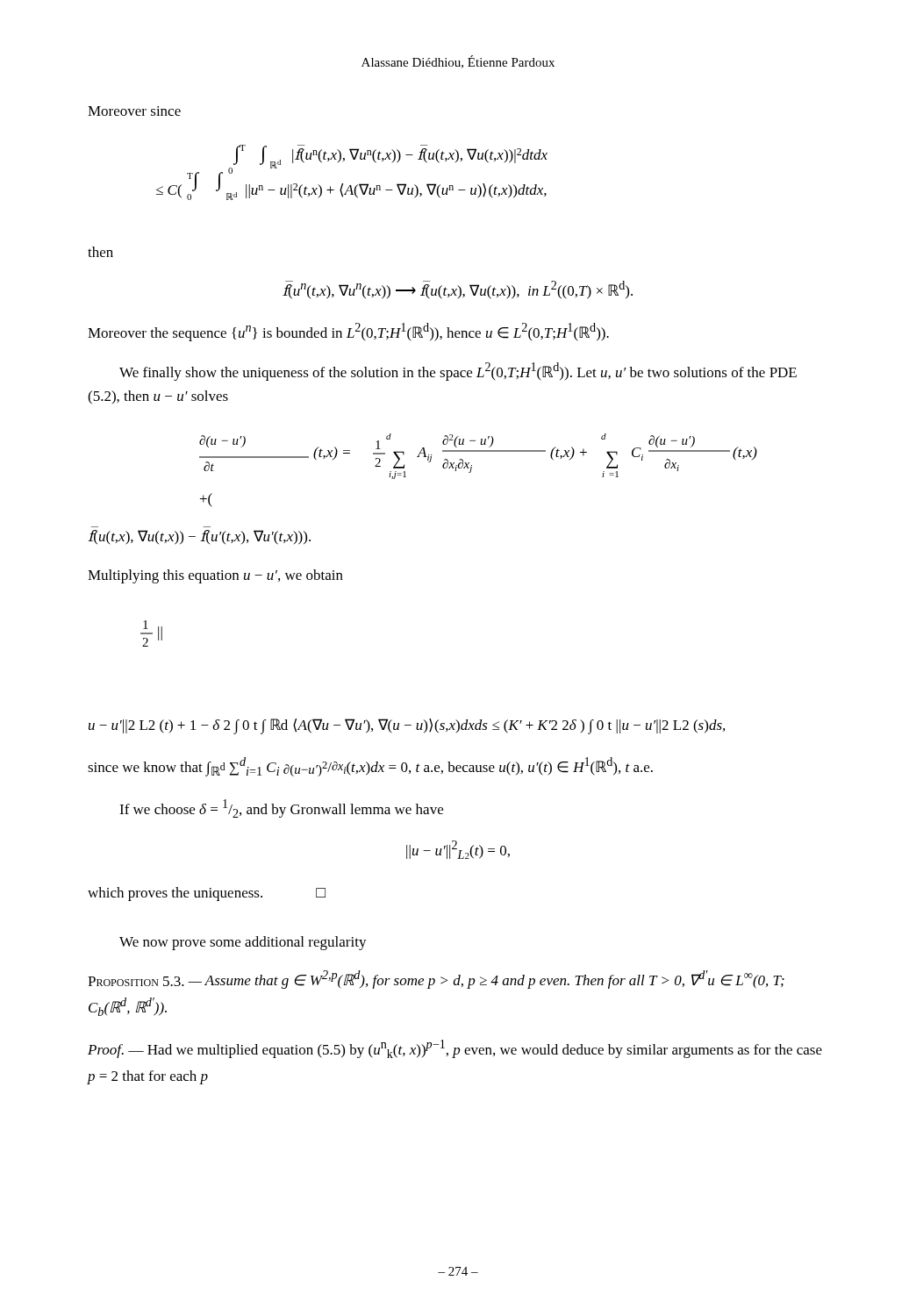Select the formula that reads "f̅(un(t,x), ∇un(t,x)) ⟶ f̅(u(t,x), ∇u(t,x)), in L2((0,T)"

click(x=458, y=288)
